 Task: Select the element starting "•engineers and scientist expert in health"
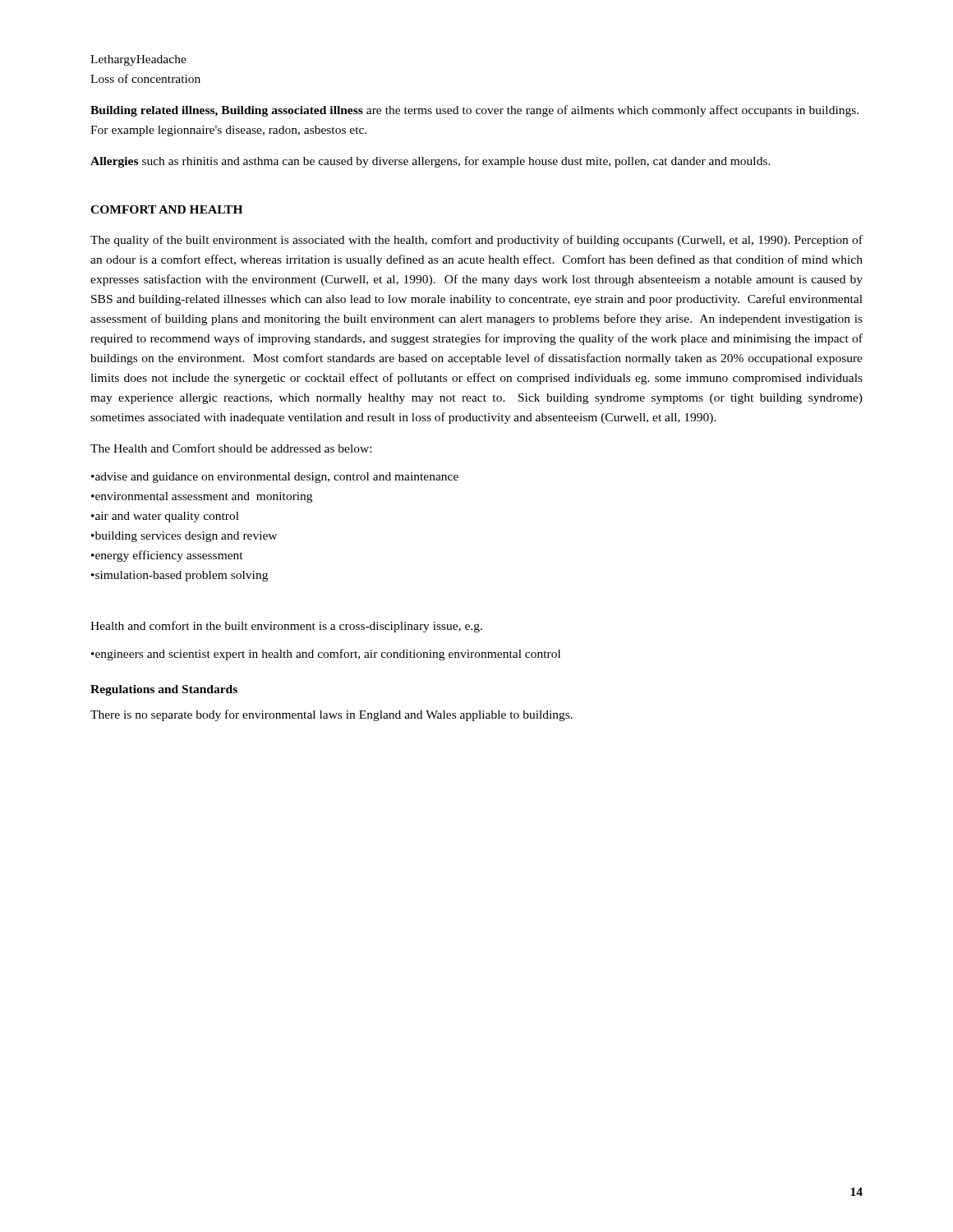click(x=326, y=654)
